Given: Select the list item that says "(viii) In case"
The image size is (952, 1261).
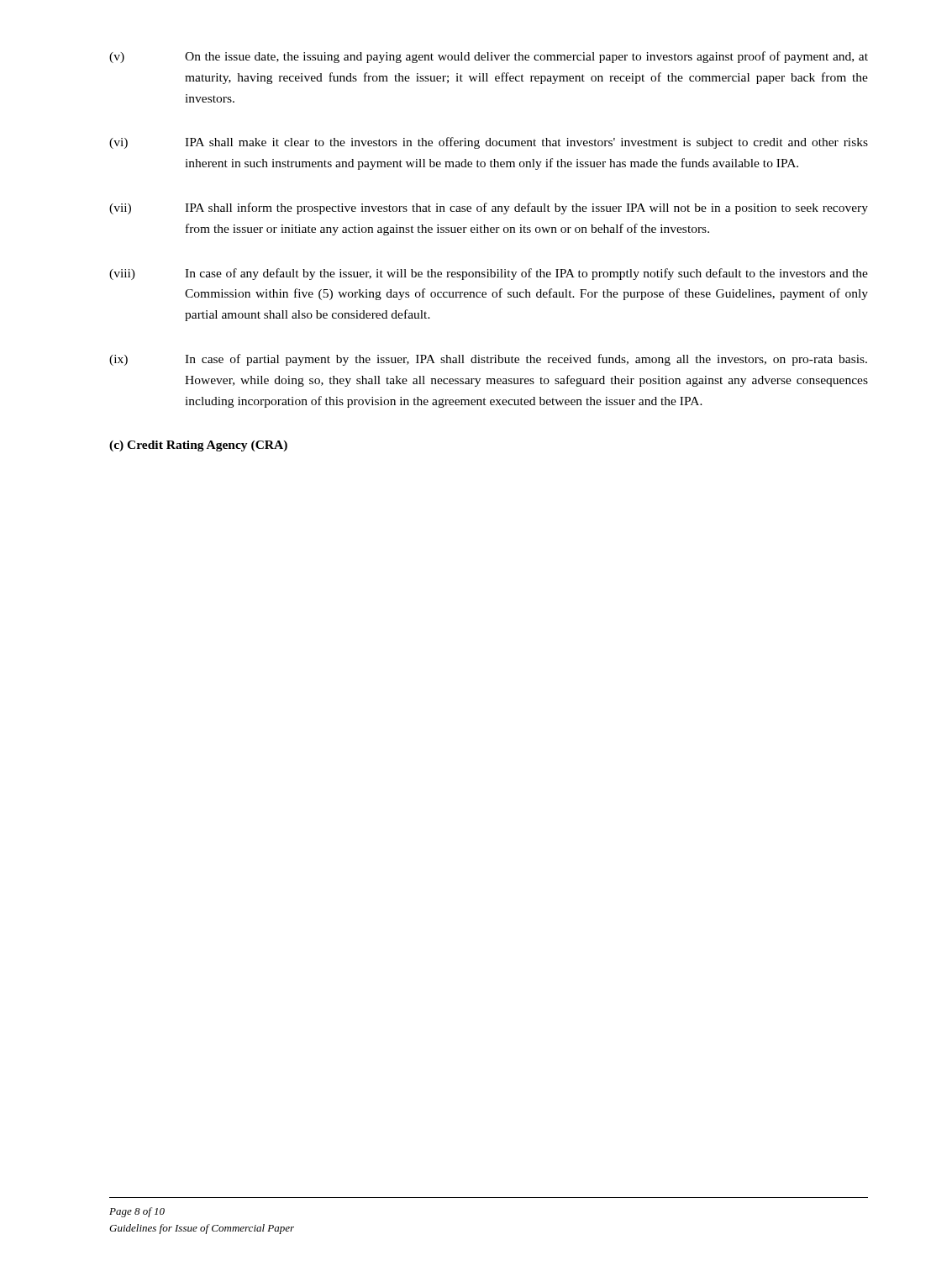Looking at the screenshot, I should click(x=489, y=294).
